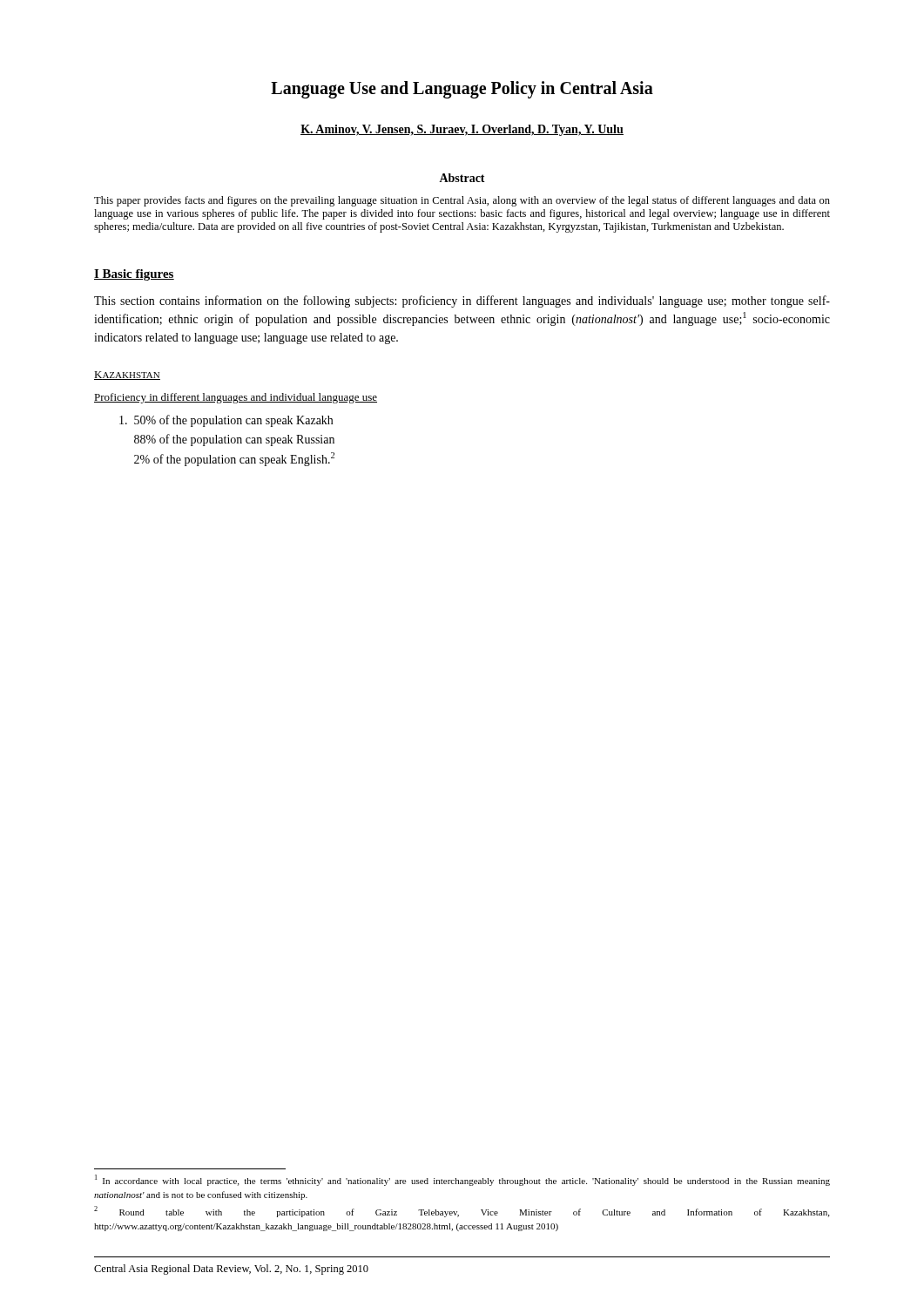
Task: Click on the region starting "I Basic figures"
Action: [x=134, y=274]
